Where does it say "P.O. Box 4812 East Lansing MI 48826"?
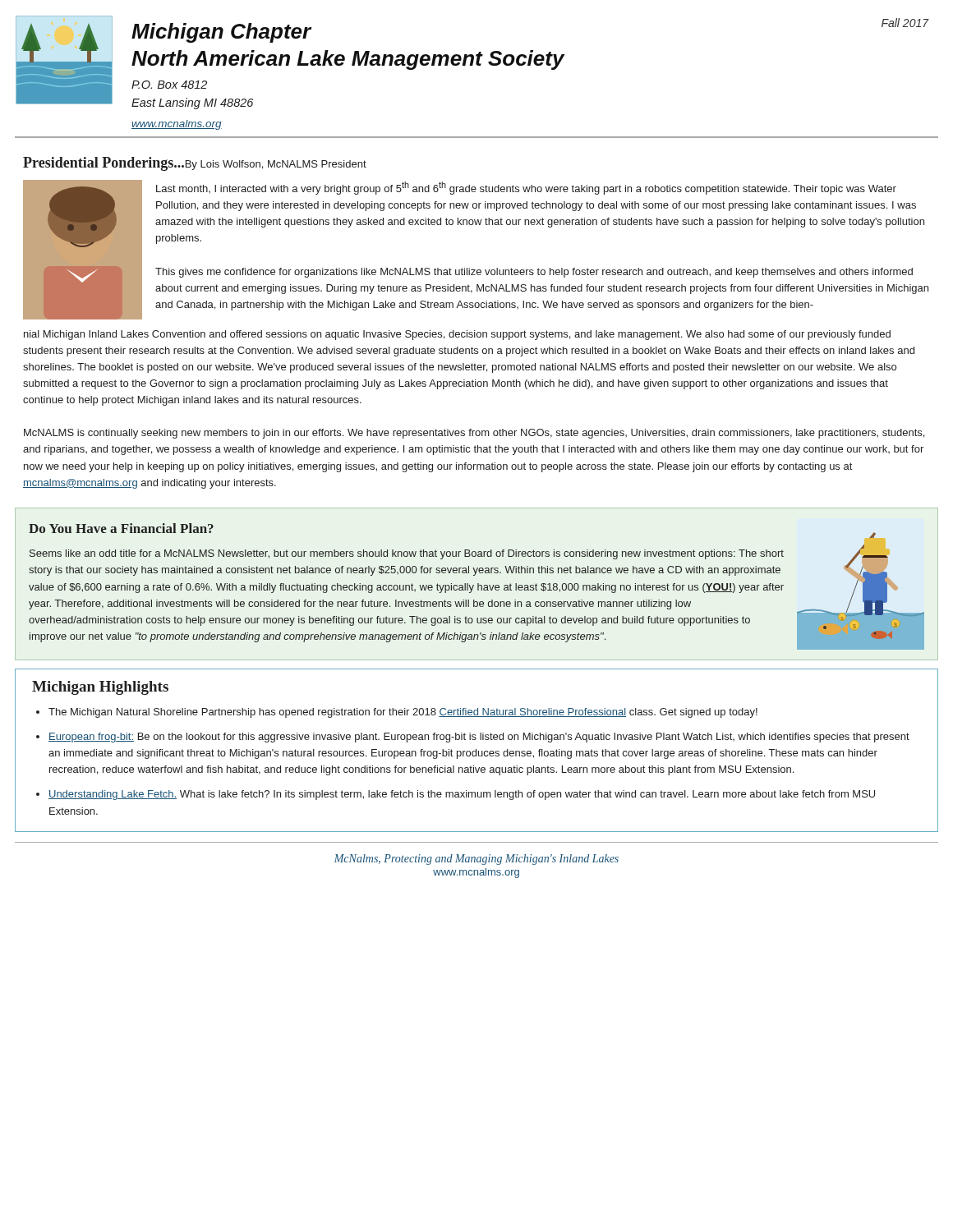 192,94
